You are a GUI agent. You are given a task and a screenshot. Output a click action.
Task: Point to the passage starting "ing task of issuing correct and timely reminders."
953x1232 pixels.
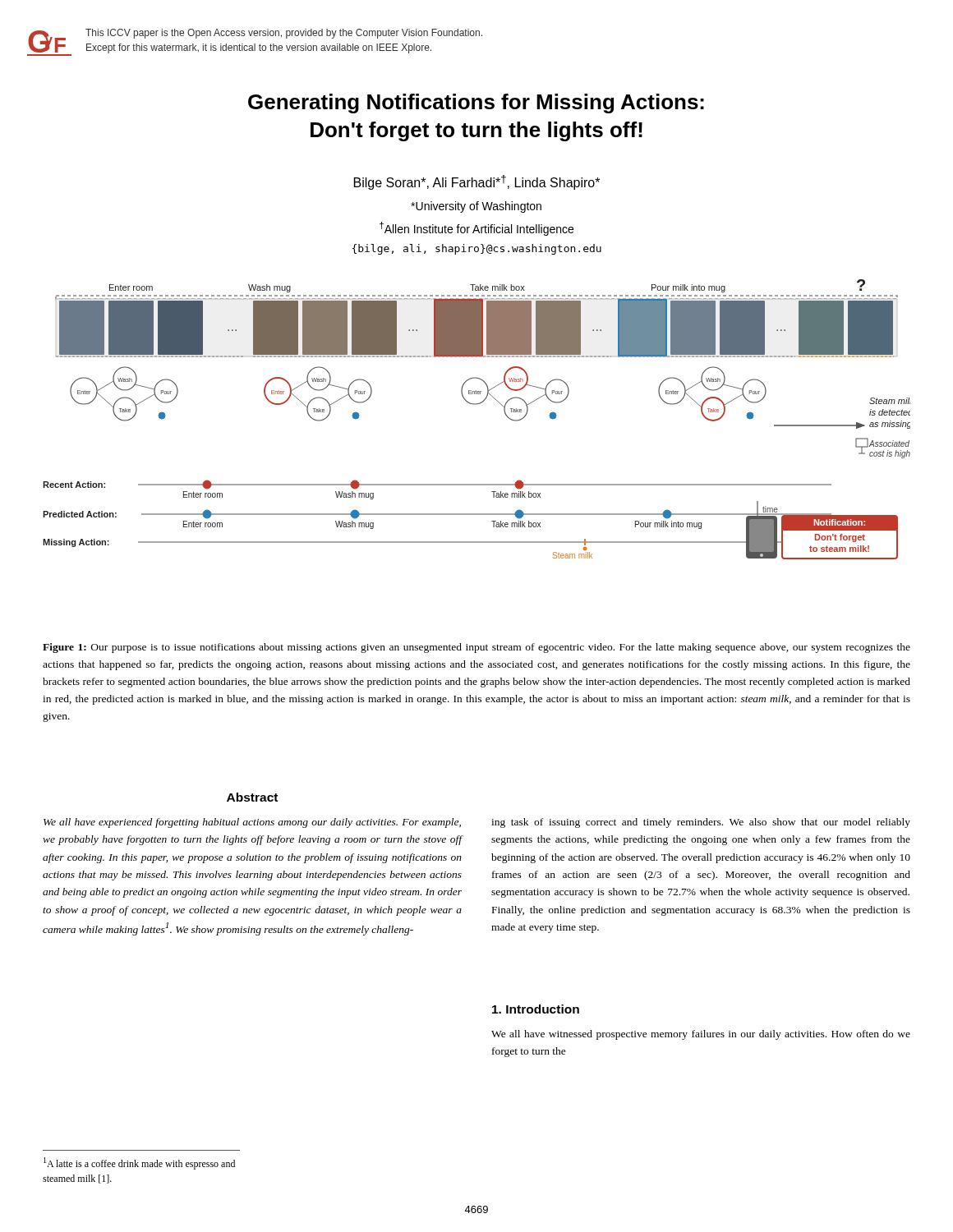(x=701, y=874)
